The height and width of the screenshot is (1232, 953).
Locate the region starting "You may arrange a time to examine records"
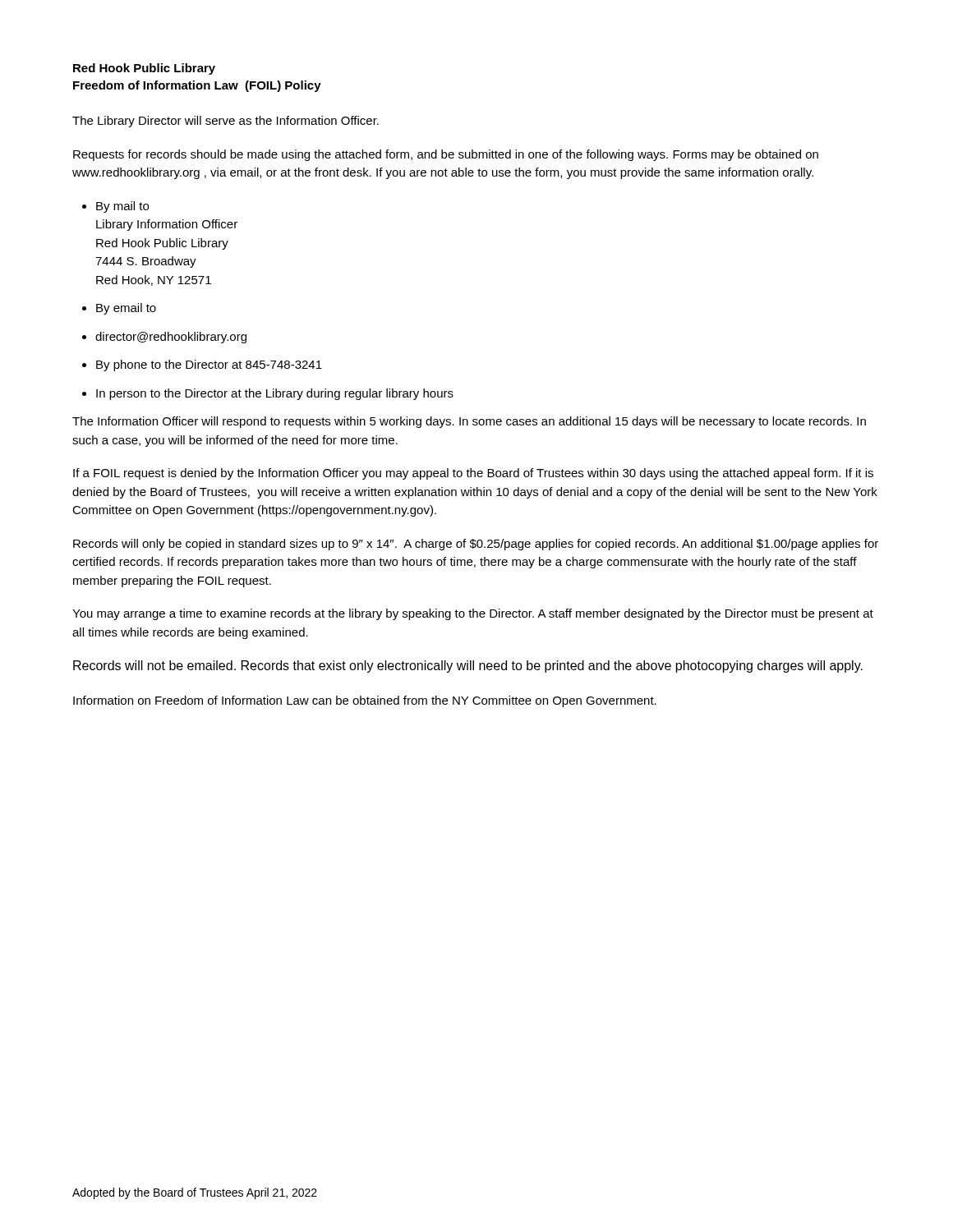click(473, 622)
